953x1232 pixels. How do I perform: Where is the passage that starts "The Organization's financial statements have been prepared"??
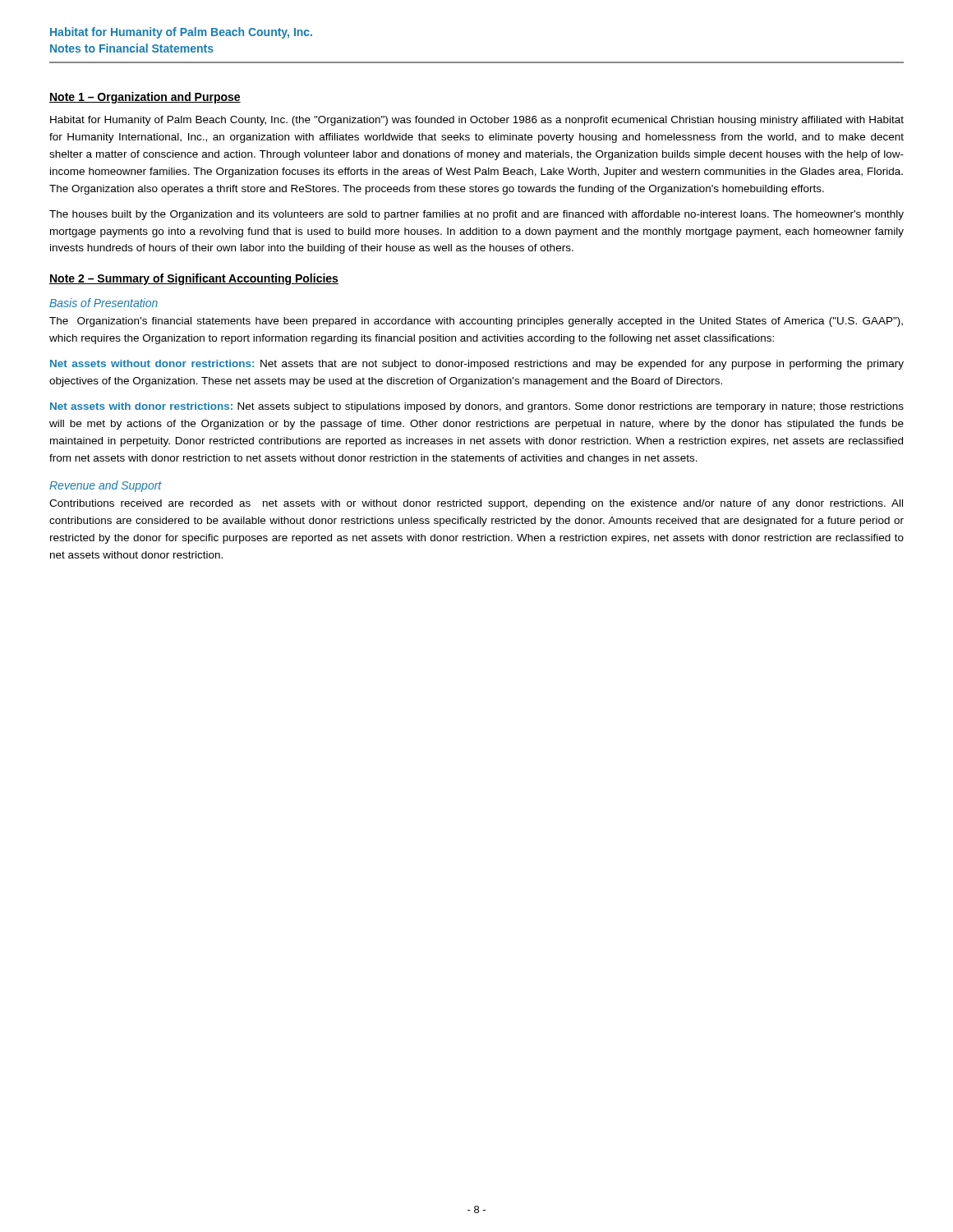tap(476, 330)
